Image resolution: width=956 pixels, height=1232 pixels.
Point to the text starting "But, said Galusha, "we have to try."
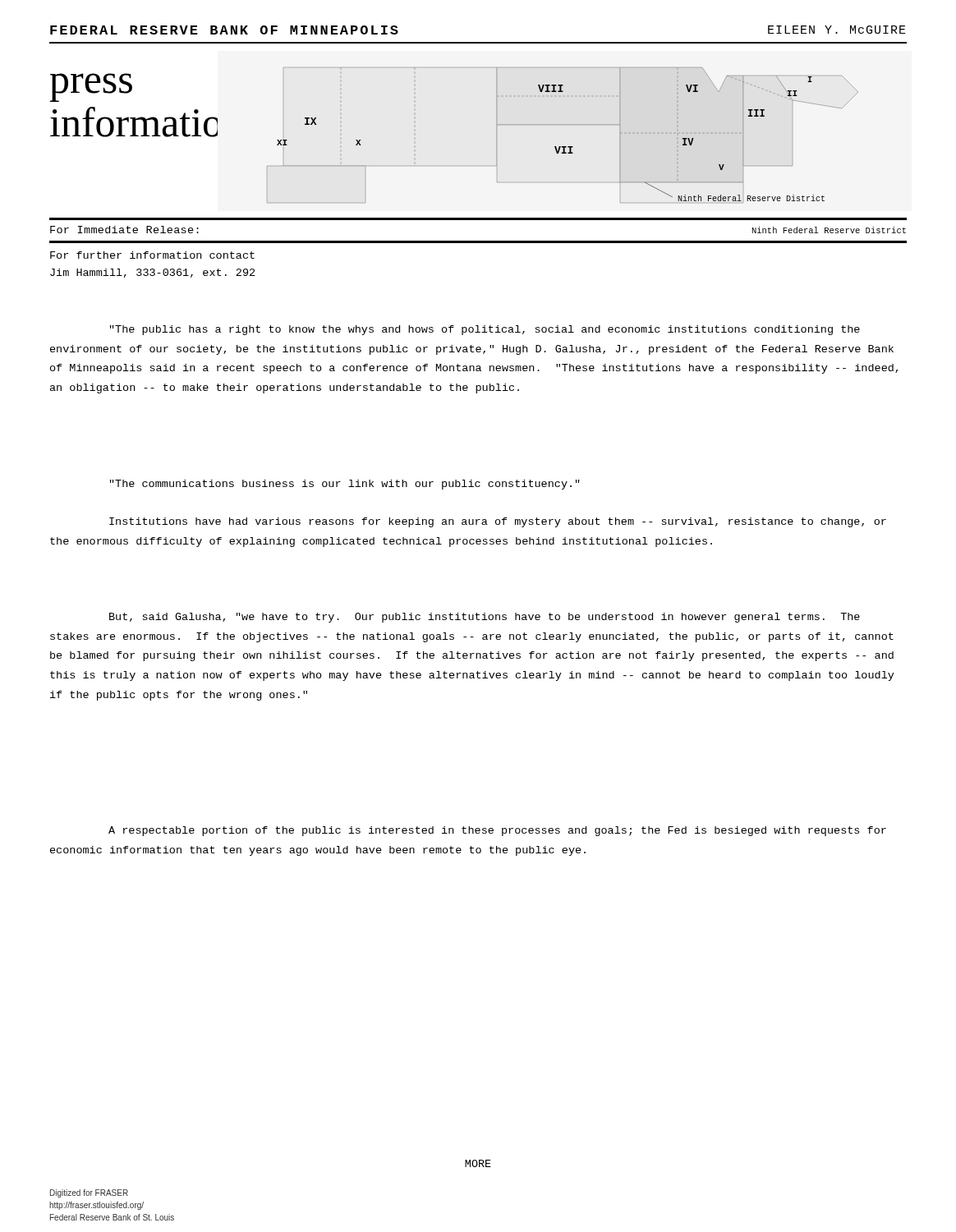click(x=478, y=656)
